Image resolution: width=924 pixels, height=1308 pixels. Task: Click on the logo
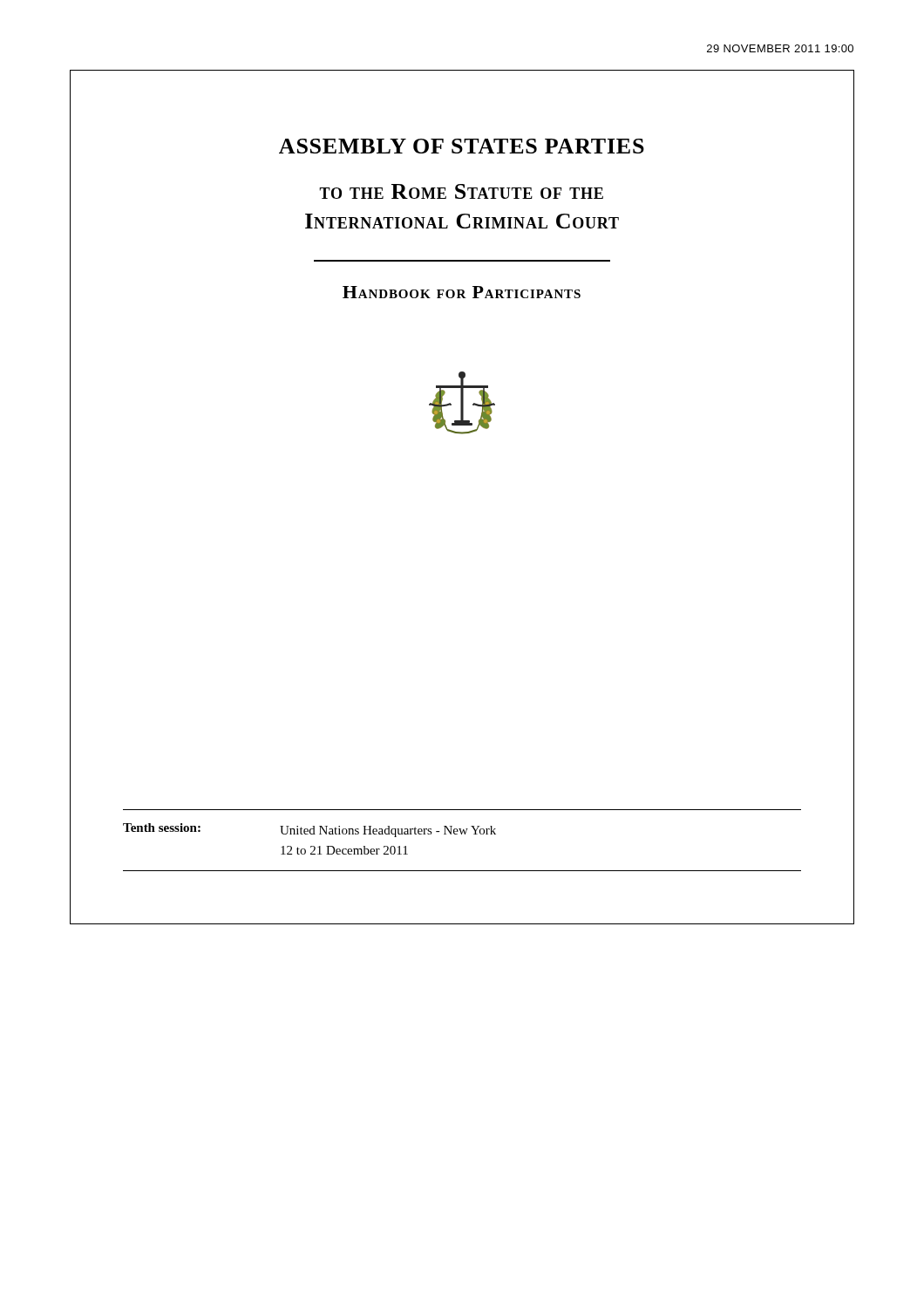[x=462, y=406]
